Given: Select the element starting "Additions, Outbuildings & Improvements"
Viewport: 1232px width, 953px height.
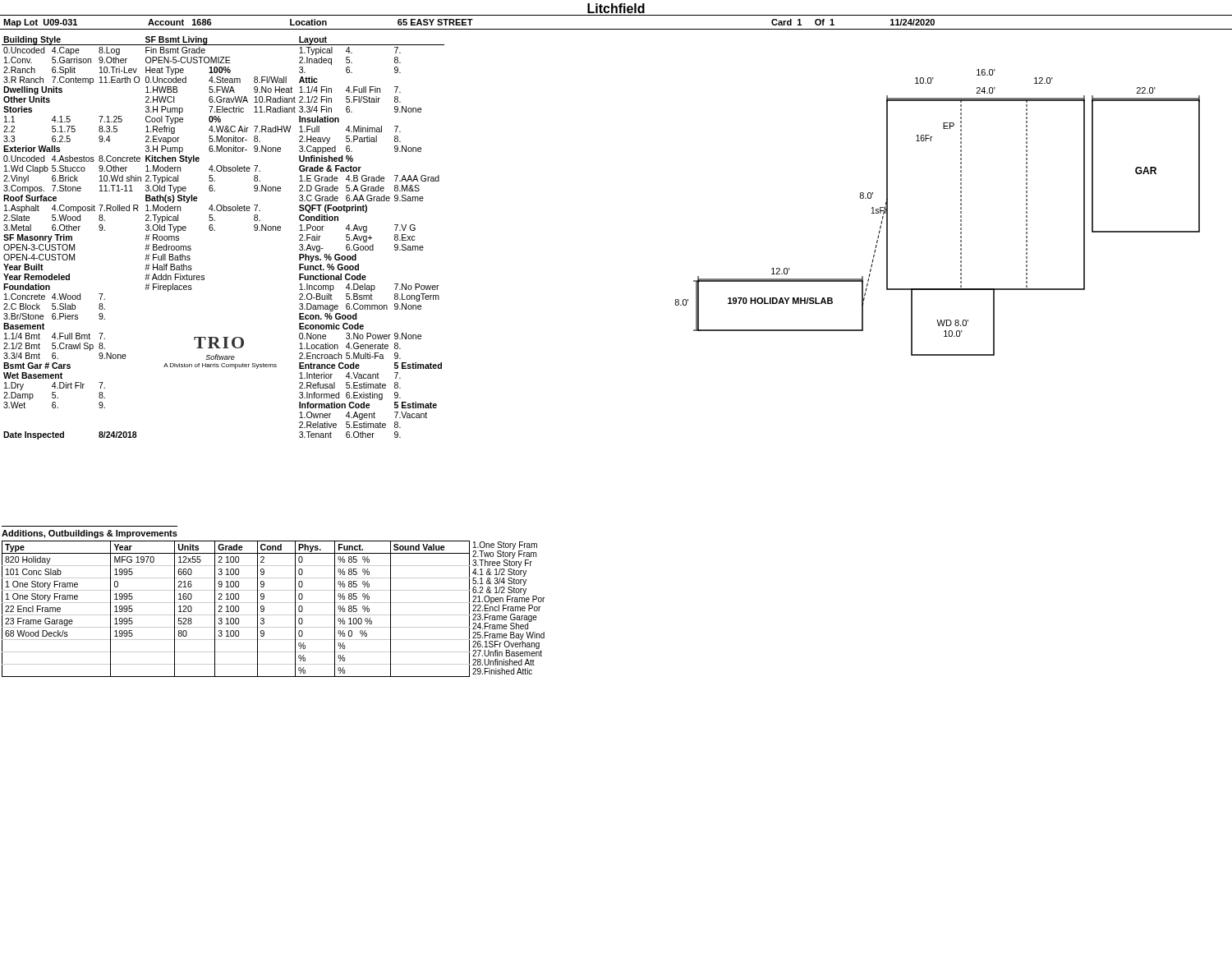Looking at the screenshot, I should [89, 533].
